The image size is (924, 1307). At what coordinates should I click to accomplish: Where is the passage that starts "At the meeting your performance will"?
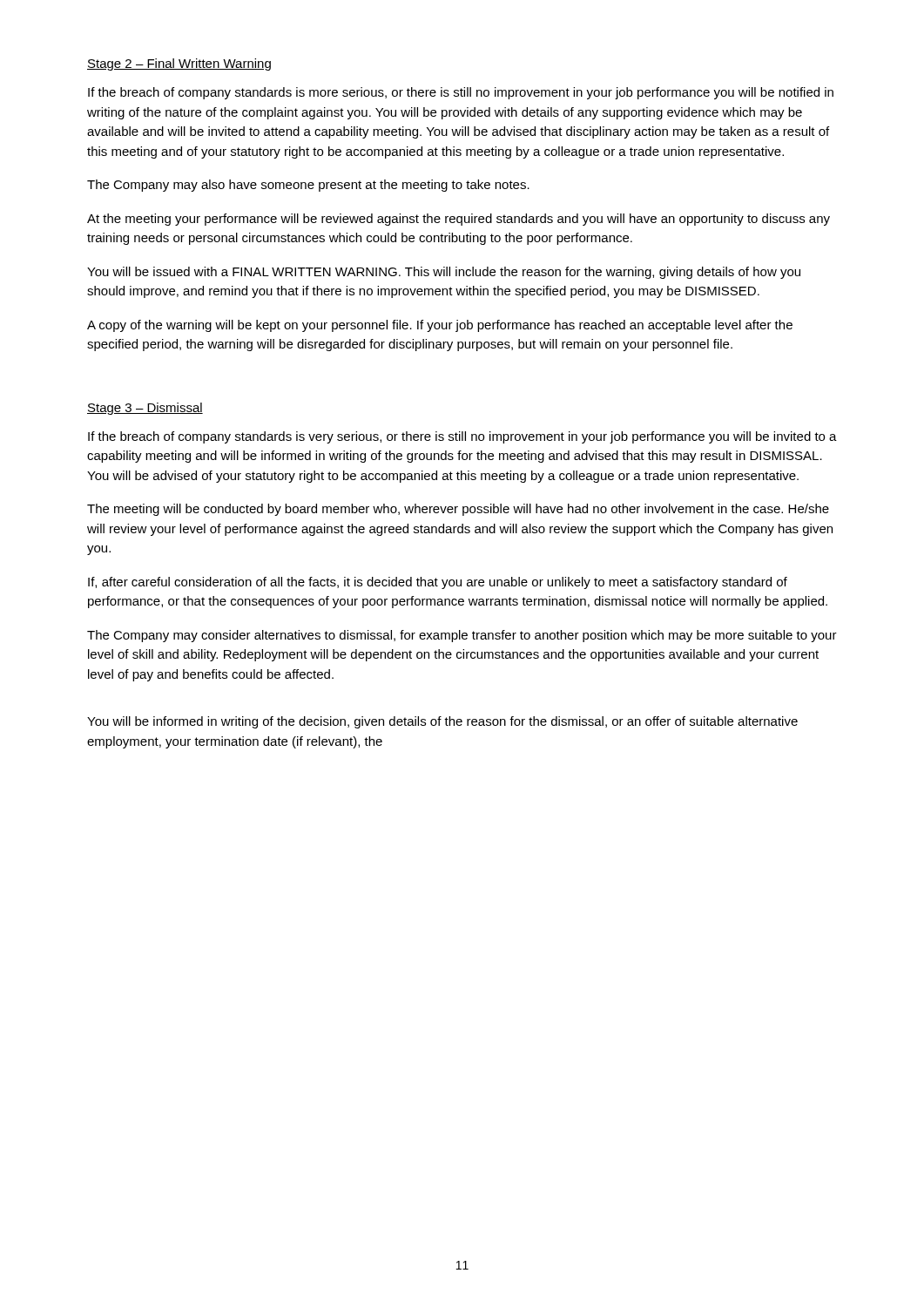tap(459, 228)
